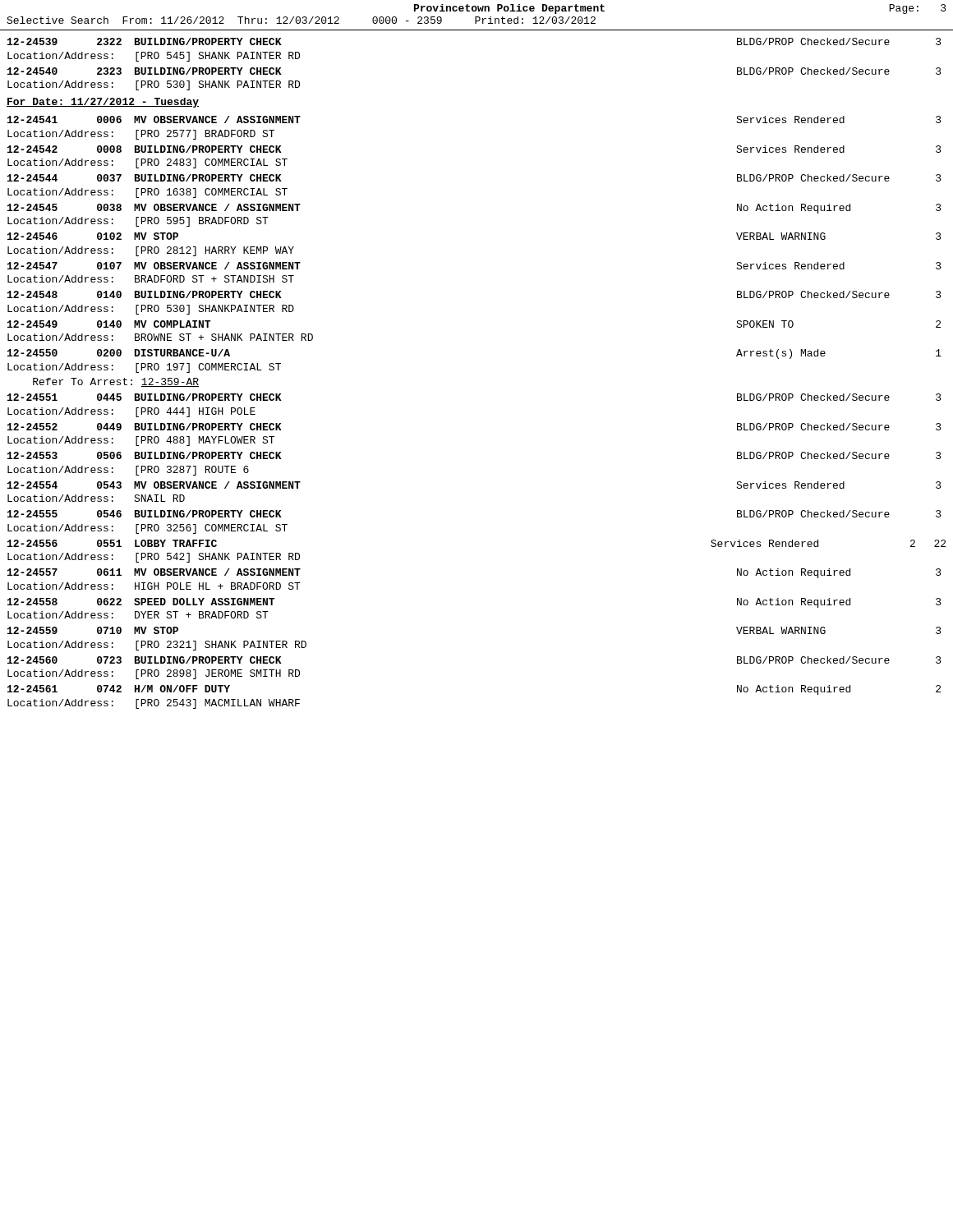Image resolution: width=953 pixels, height=1232 pixels.
Task: Select the element starting "12-24539 2322 BUILDING/PROPERTY CHECK BLDG/PROP"
Action: (33, 41)
